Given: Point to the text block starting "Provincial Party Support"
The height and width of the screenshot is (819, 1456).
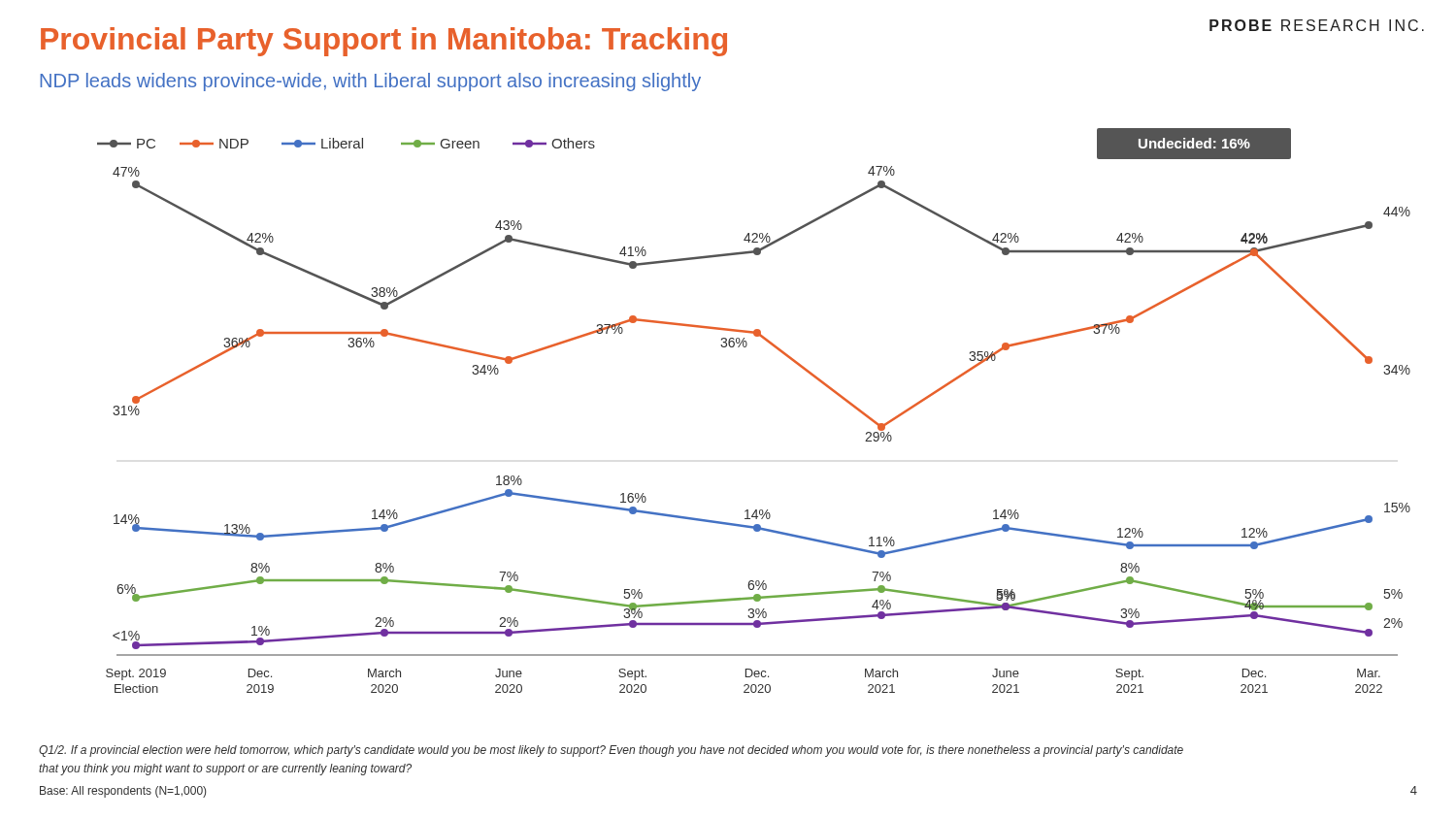Looking at the screenshot, I should (384, 39).
